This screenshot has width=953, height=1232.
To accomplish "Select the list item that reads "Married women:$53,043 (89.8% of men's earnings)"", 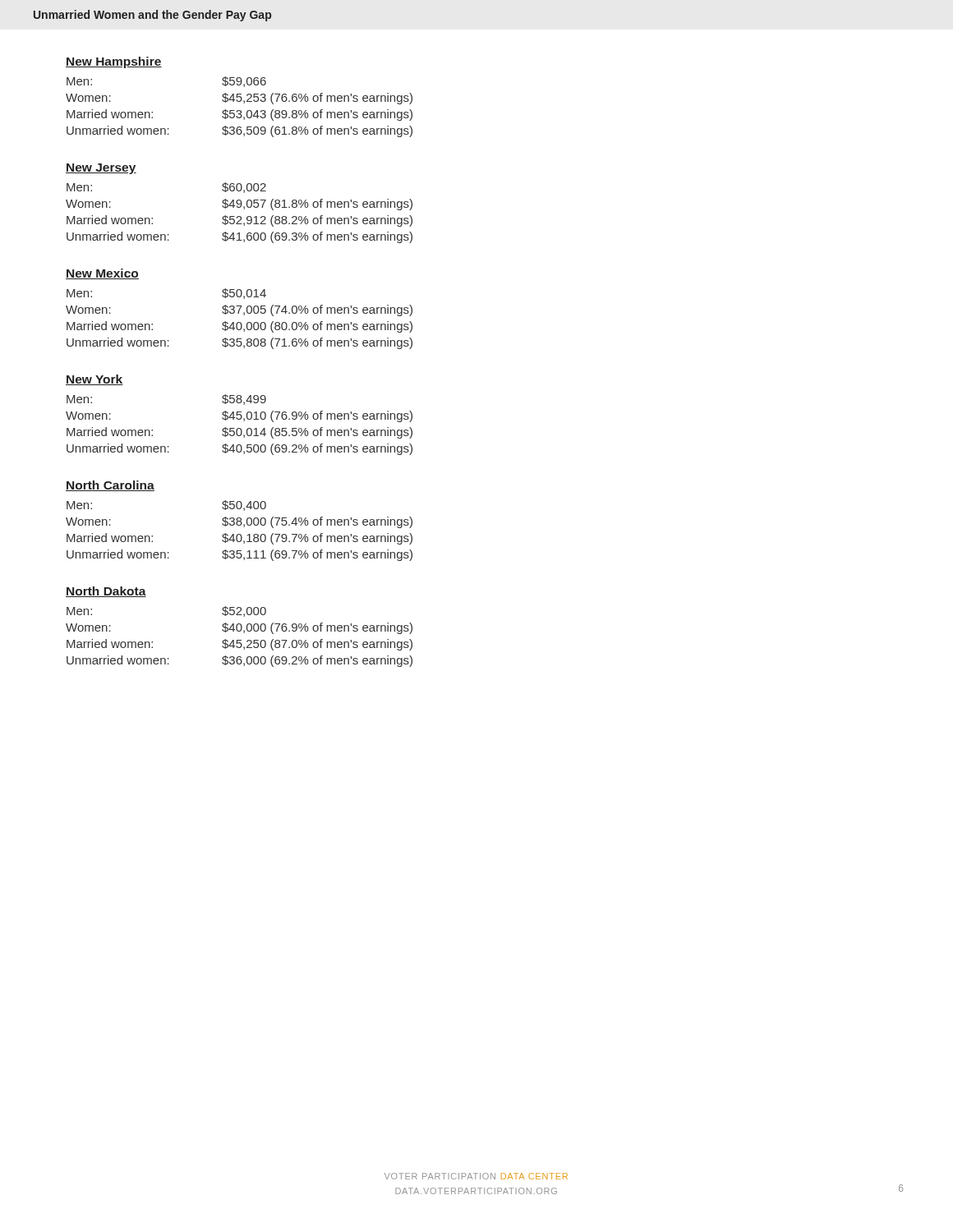I will click(x=239, y=114).
